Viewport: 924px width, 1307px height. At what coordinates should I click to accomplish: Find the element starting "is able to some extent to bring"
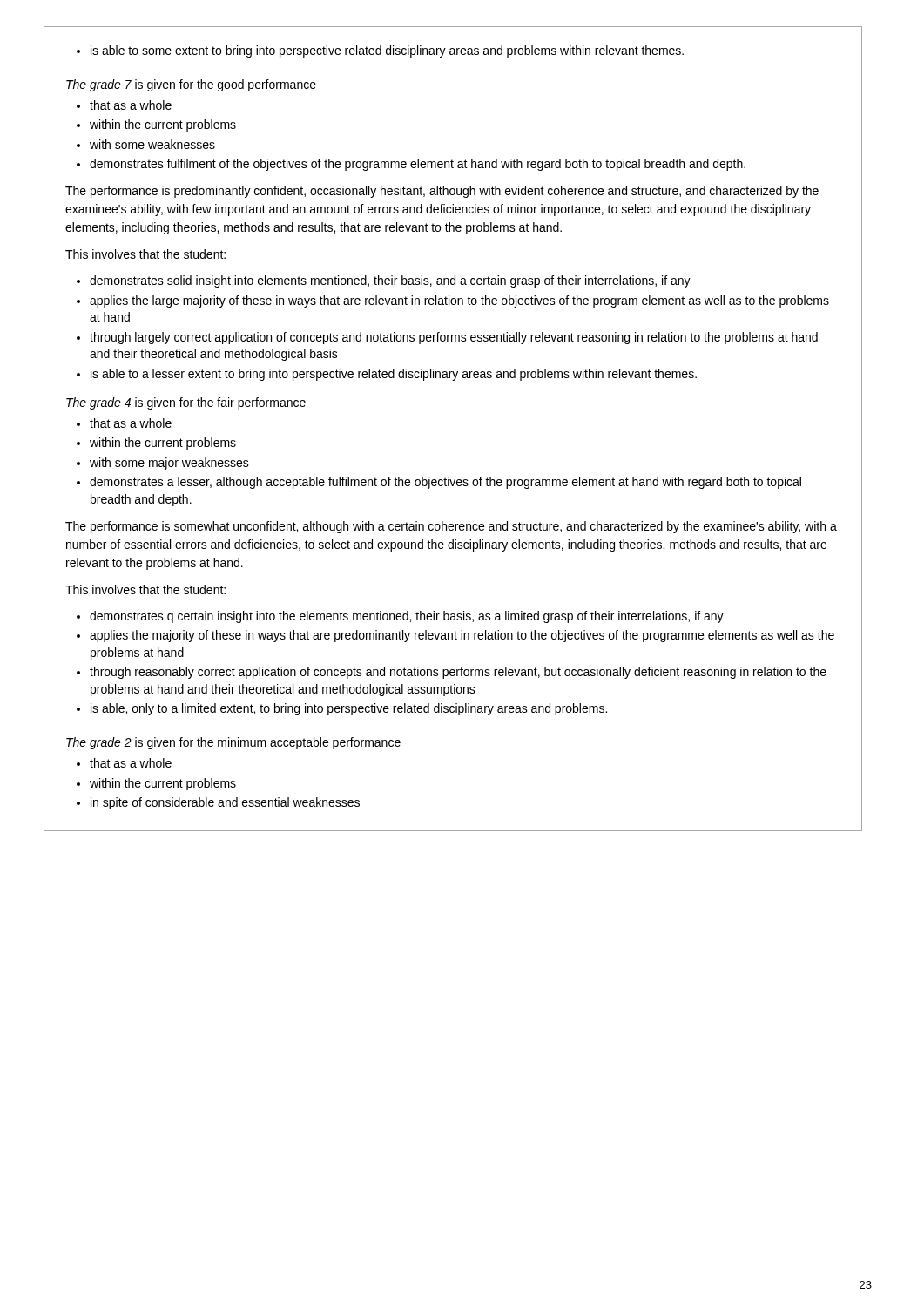pos(453,51)
